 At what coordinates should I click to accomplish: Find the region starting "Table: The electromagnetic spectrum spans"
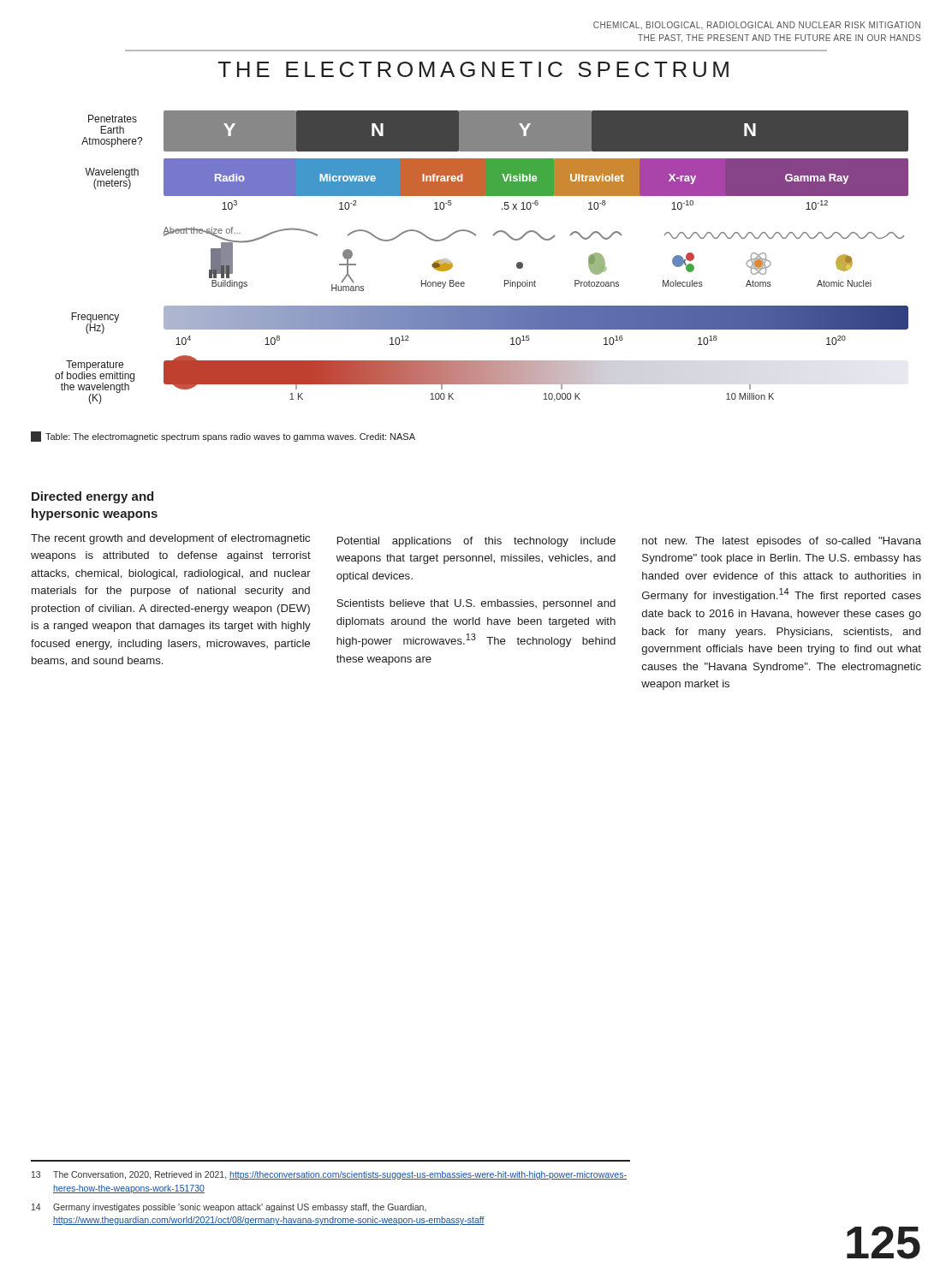(x=230, y=437)
